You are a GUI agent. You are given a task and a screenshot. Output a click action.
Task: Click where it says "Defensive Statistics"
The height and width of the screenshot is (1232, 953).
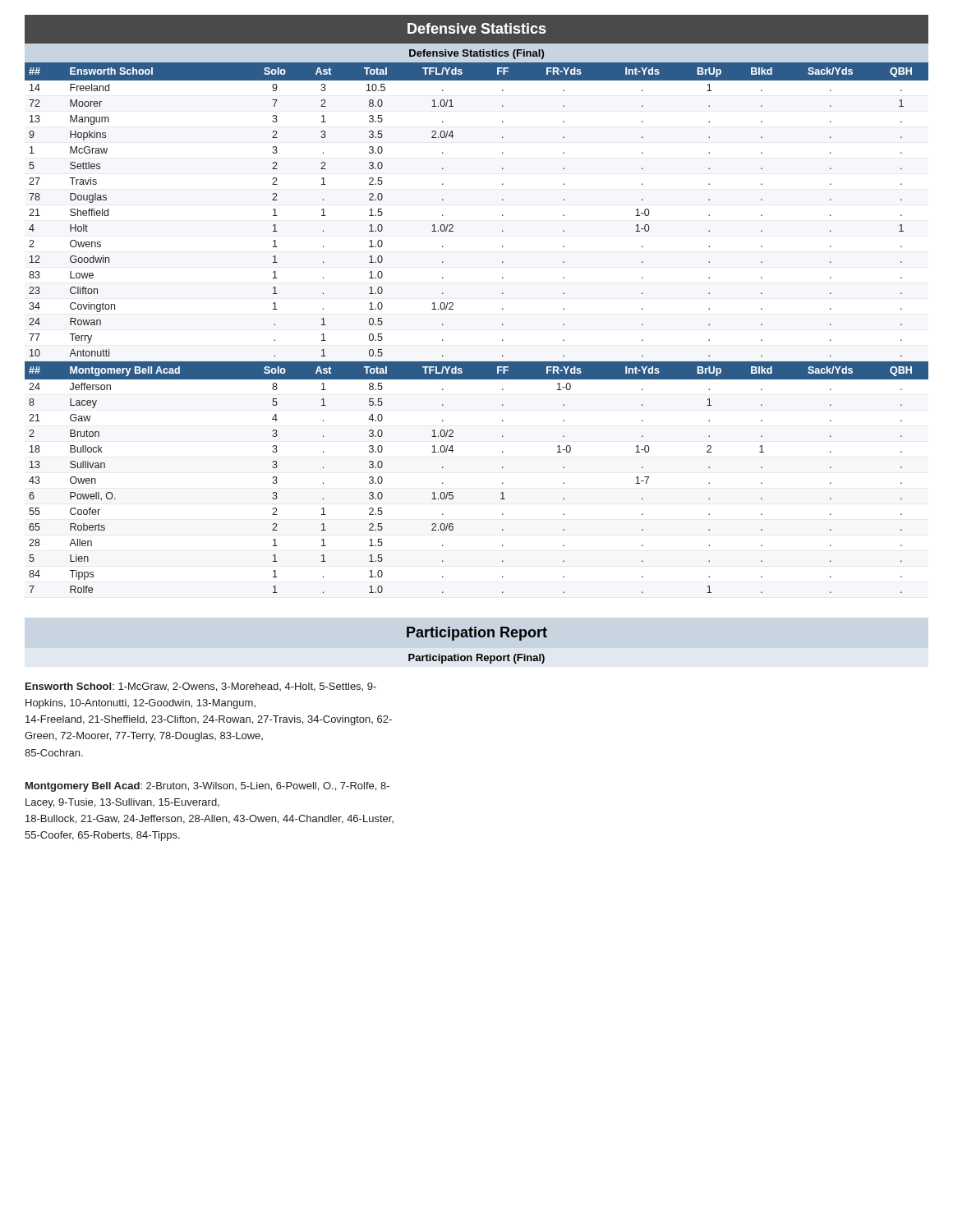476,29
